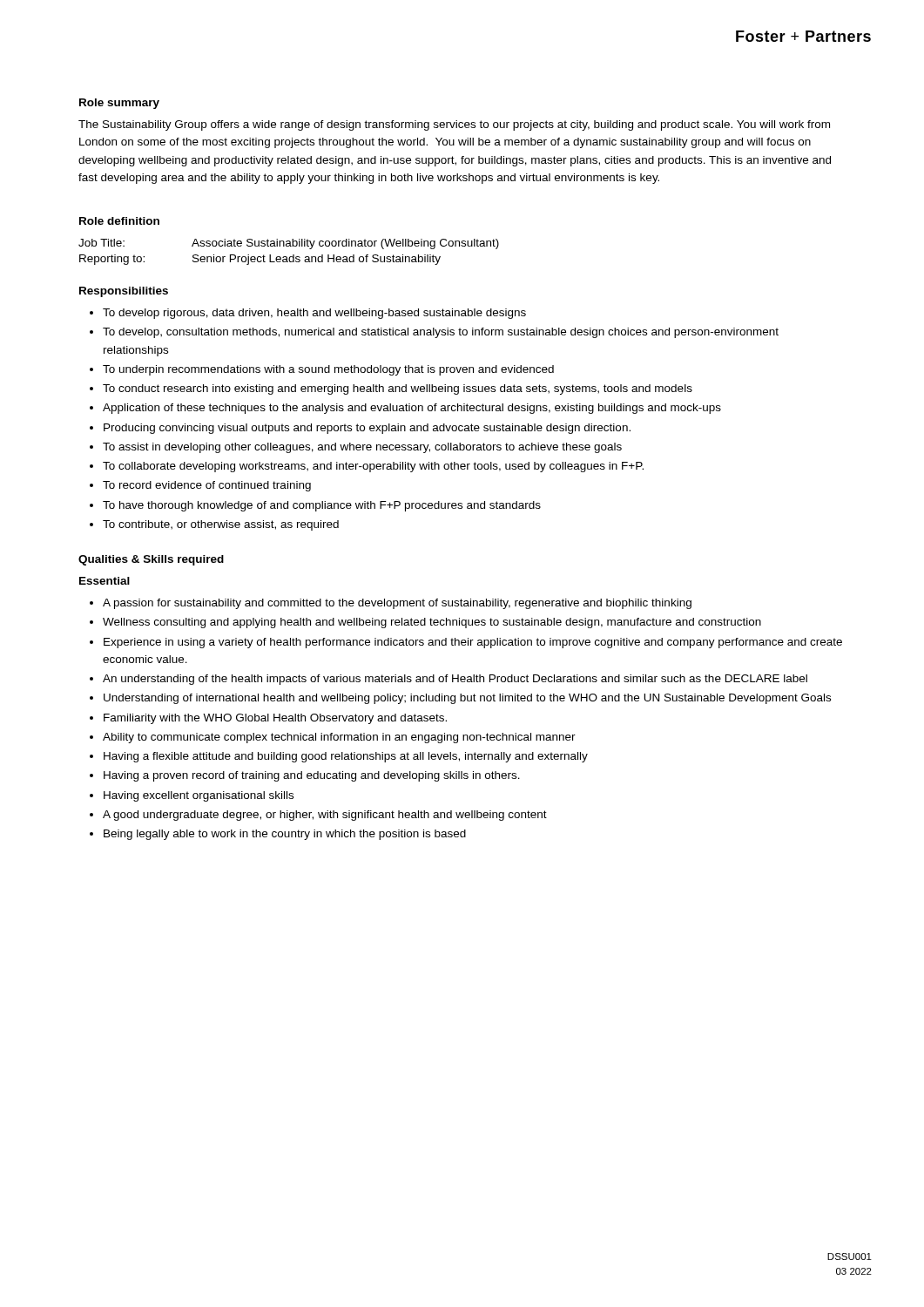The height and width of the screenshot is (1307, 924).
Task: Locate the list item that reads "To conduct research into existing and emerging health"
Action: [398, 388]
